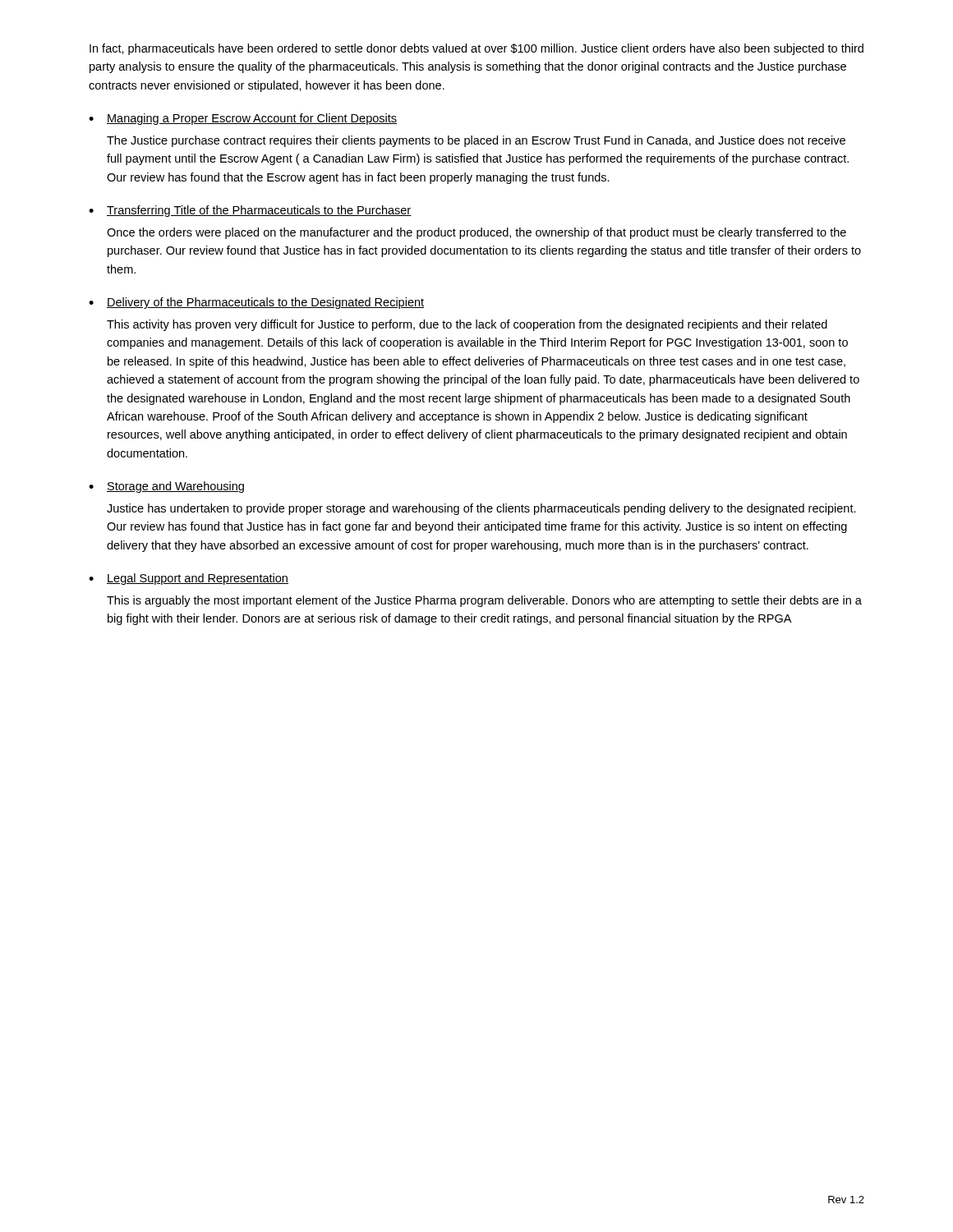Locate the block of text that opens with "• Delivery of the"
Viewport: 953px width, 1232px height.
tap(476, 378)
